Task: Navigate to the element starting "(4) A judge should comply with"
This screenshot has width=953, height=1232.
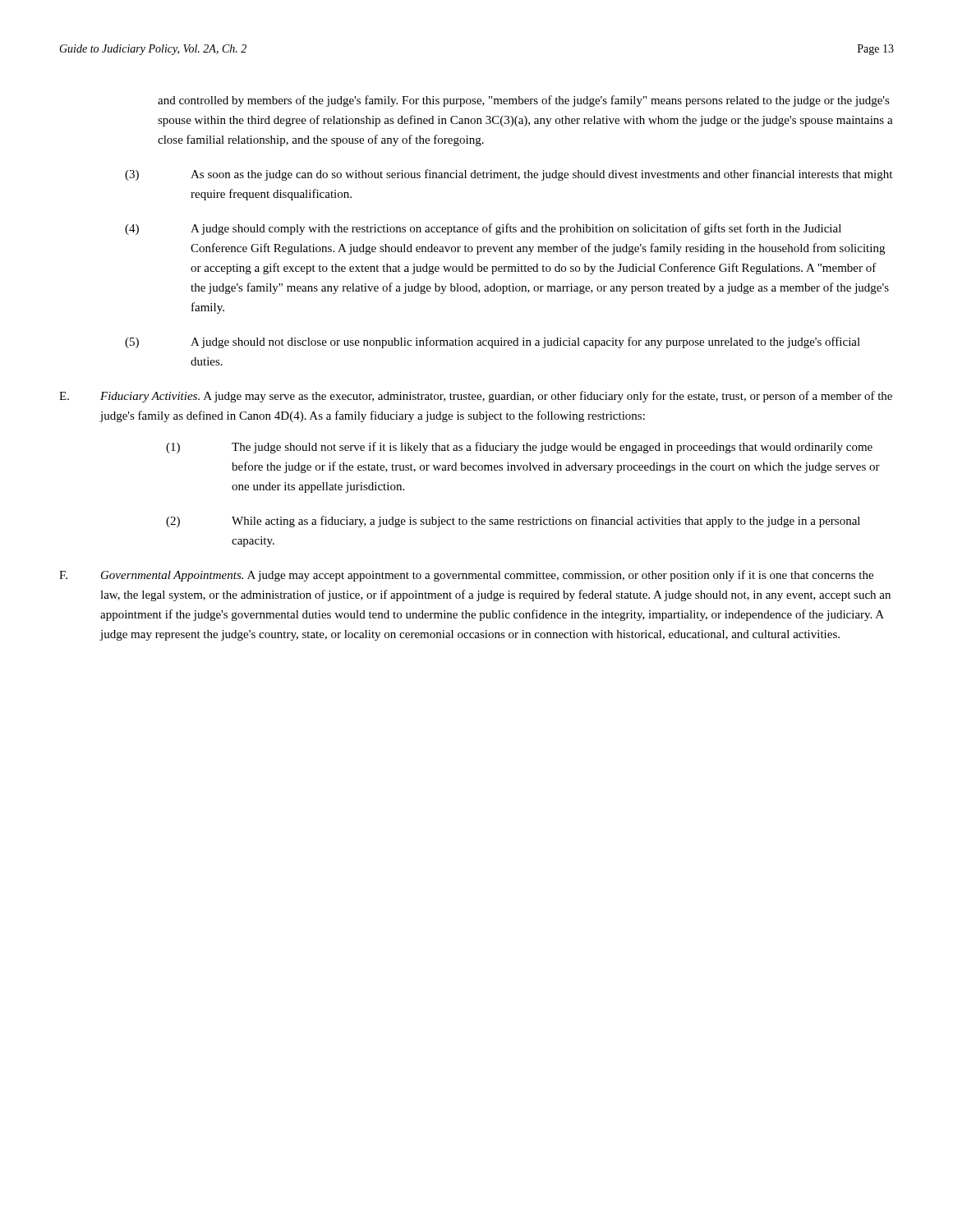Action: point(476,268)
